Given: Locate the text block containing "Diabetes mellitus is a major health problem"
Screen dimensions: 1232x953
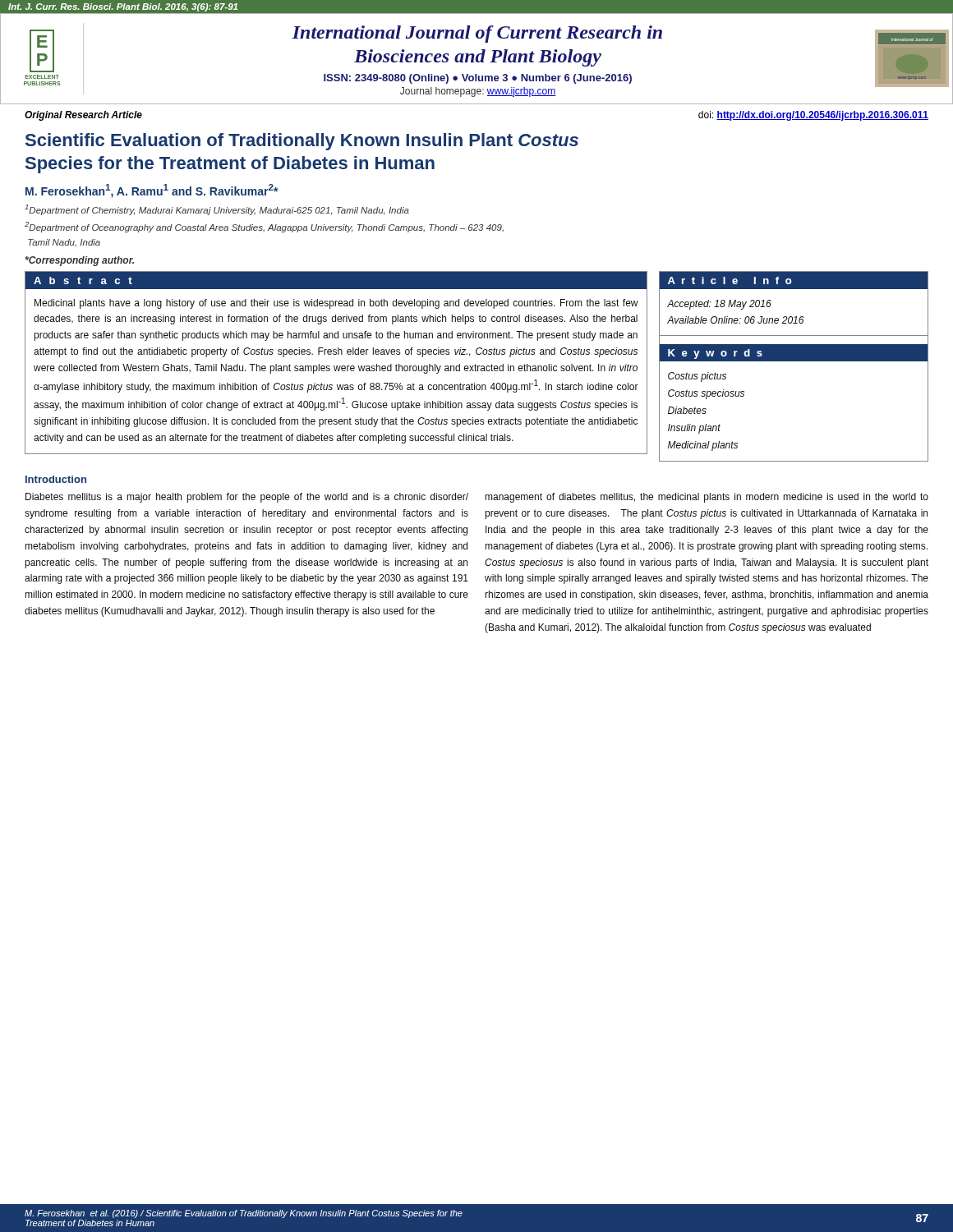Looking at the screenshot, I should click(x=246, y=554).
